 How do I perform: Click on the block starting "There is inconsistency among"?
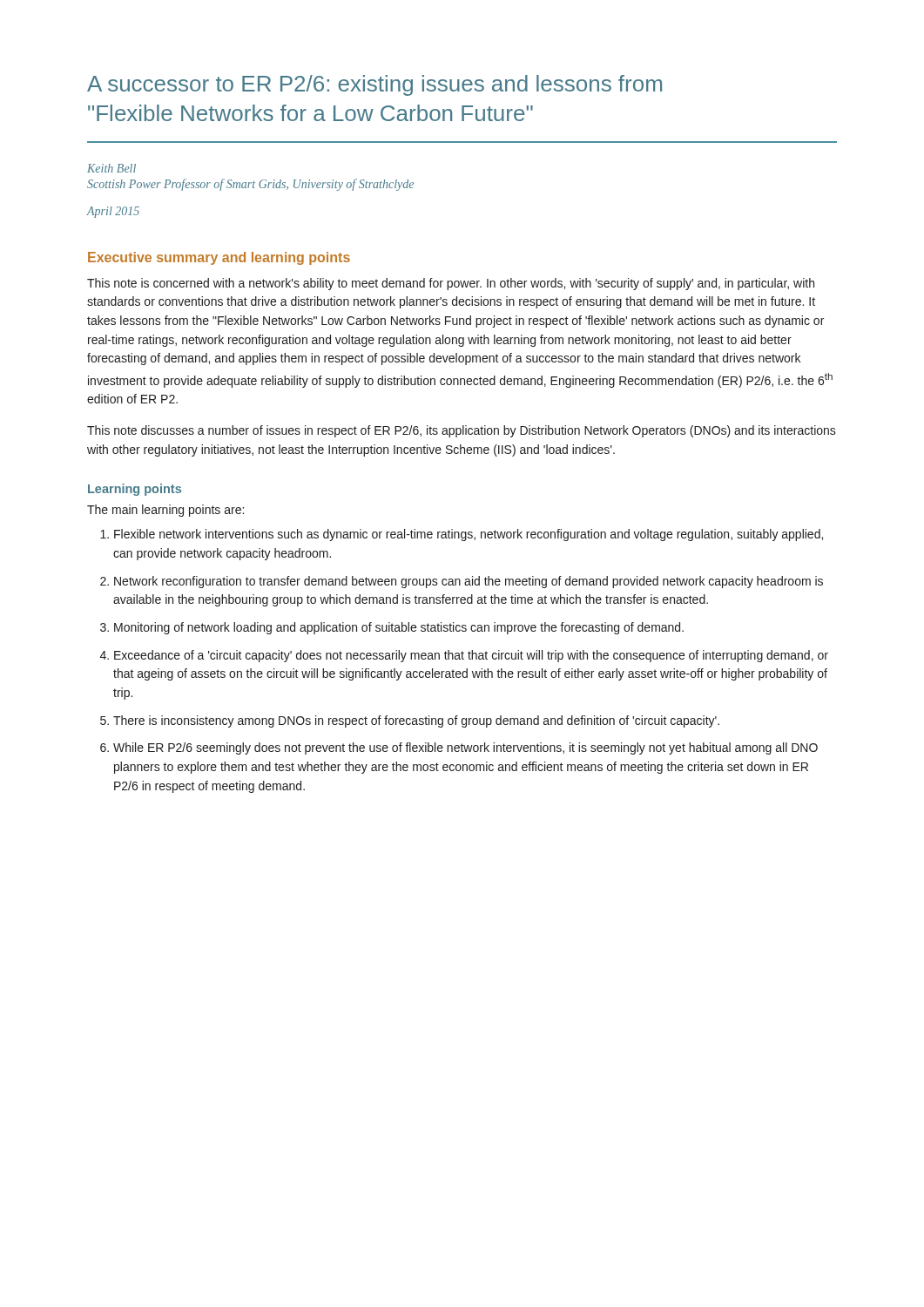pyautogui.click(x=417, y=720)
